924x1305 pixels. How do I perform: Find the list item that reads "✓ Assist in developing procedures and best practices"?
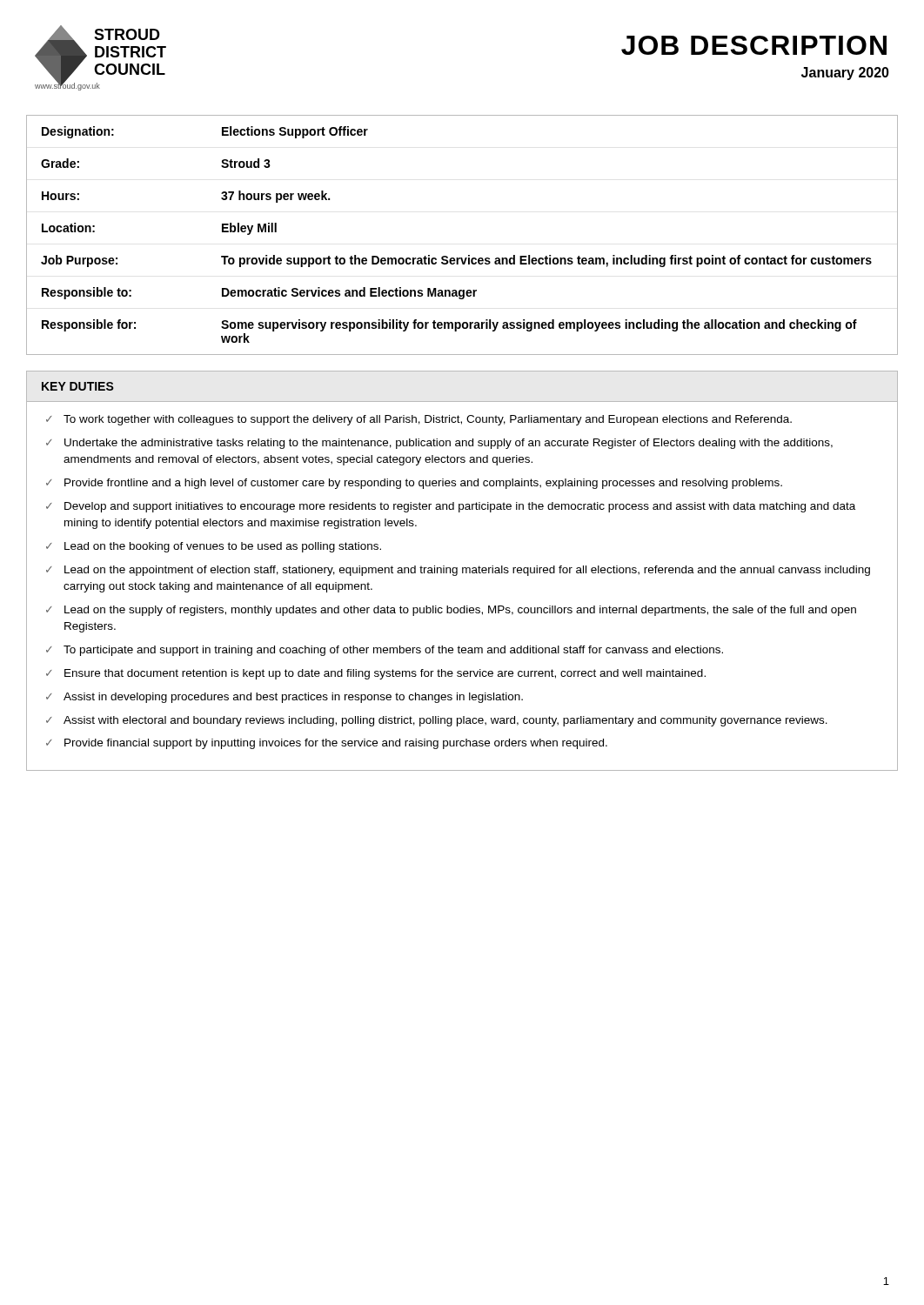click(x=462, y=697)
